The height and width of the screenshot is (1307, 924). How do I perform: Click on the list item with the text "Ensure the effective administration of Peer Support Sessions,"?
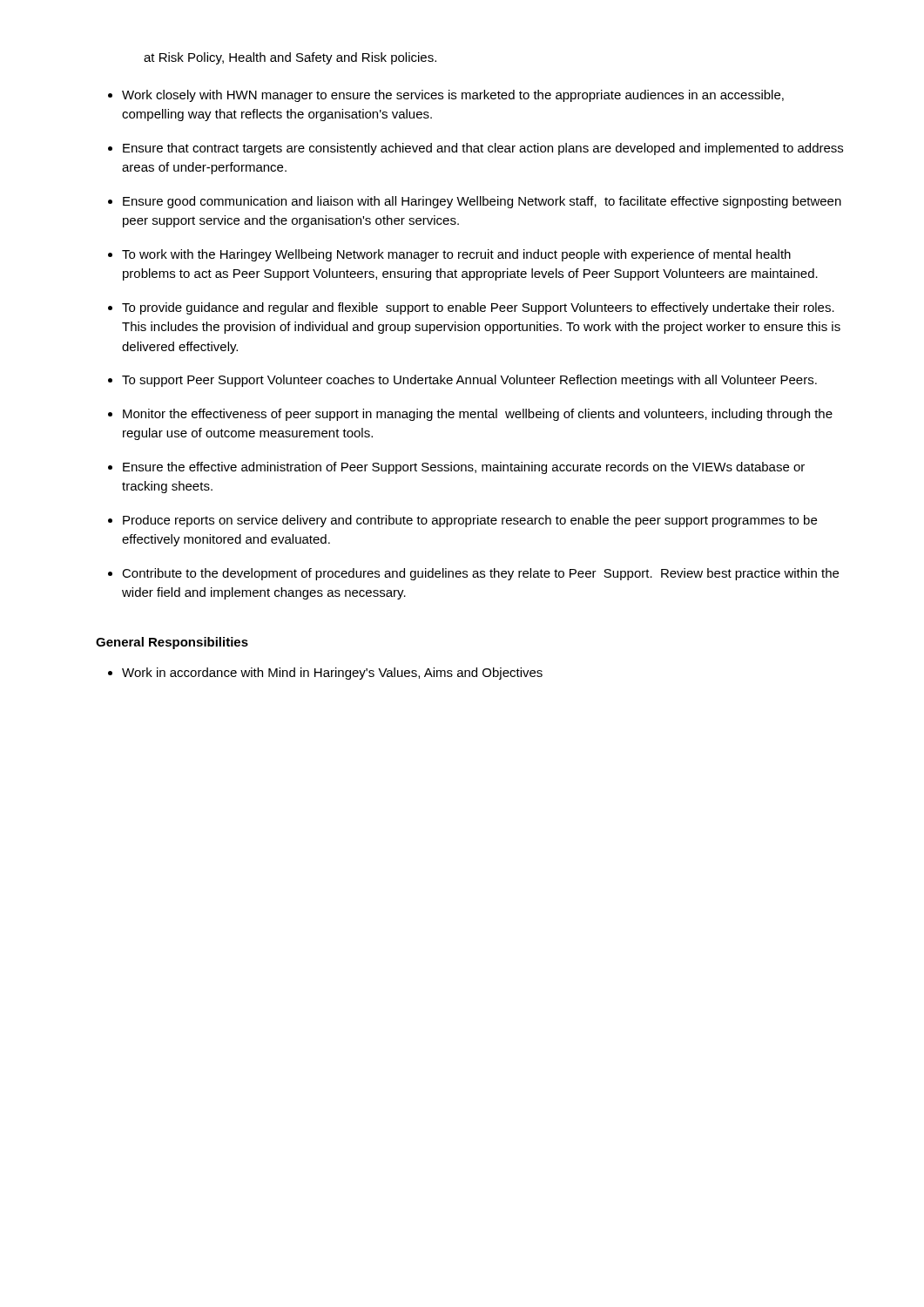(483, 477)
